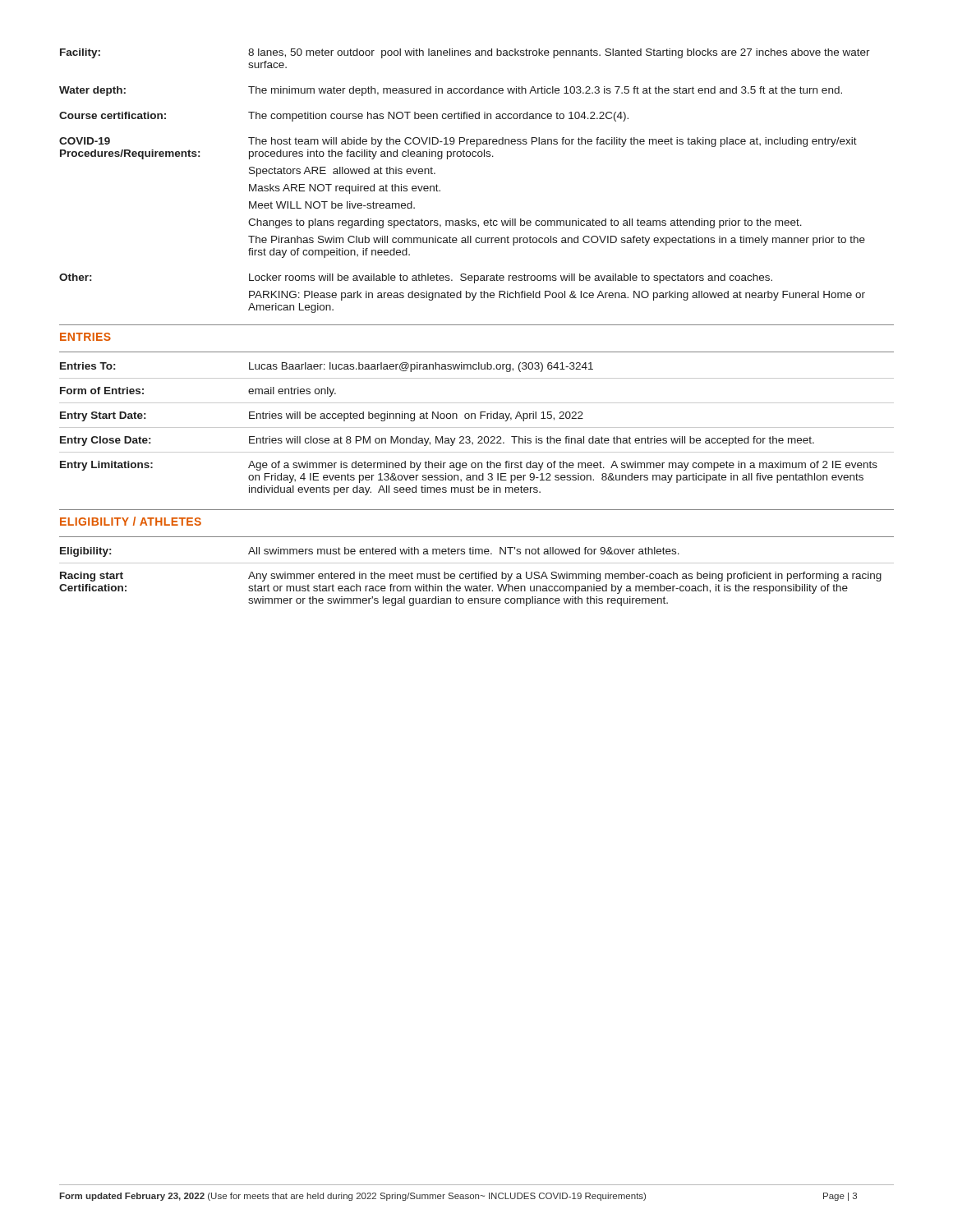Viewport: 953px width, 1232px height.
Task: Locate the text block that says "Racing startCertification: Any swimmer"
Action: [x=476, y=587]
